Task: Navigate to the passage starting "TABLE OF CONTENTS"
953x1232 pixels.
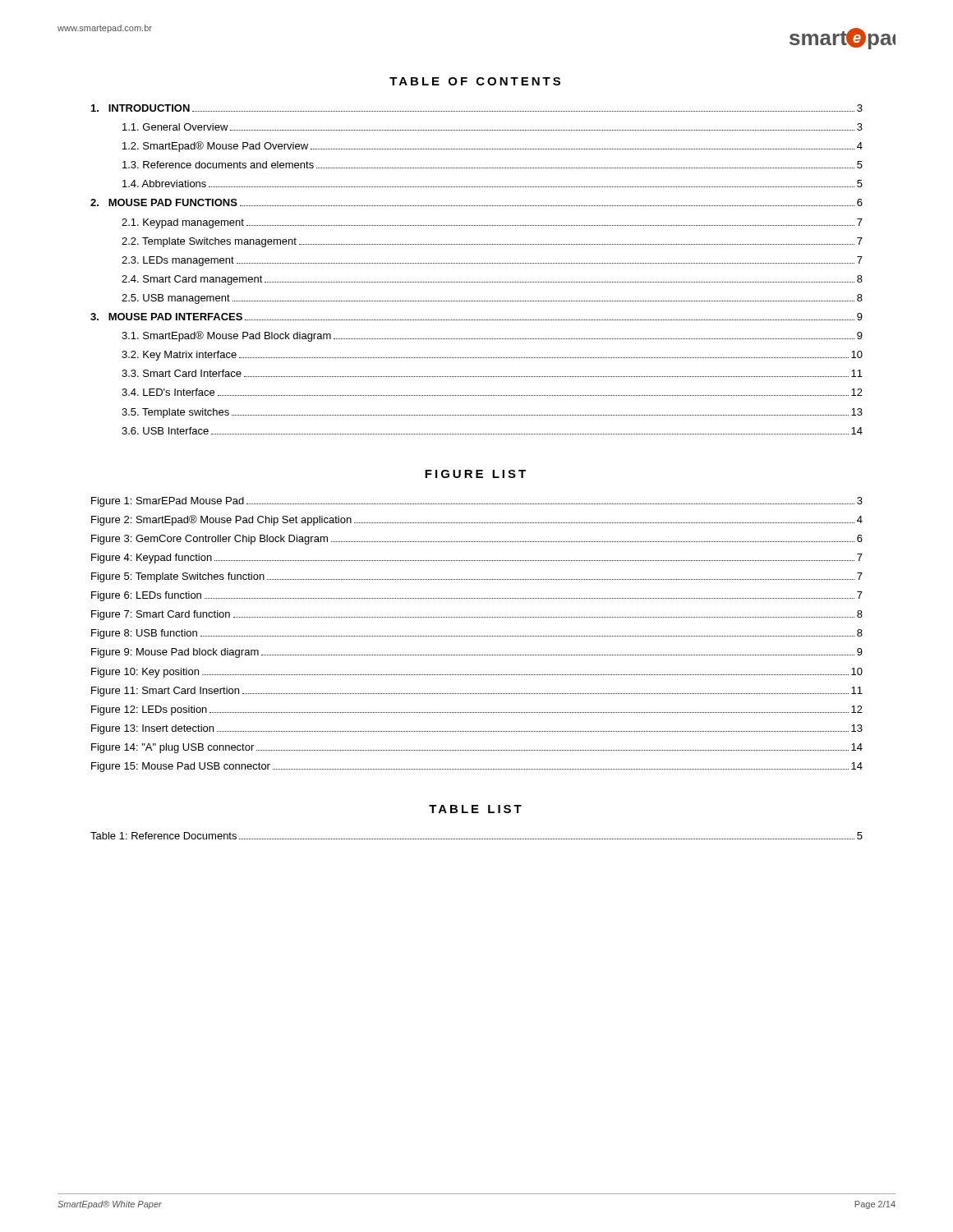Action: (x=476, y=81)
